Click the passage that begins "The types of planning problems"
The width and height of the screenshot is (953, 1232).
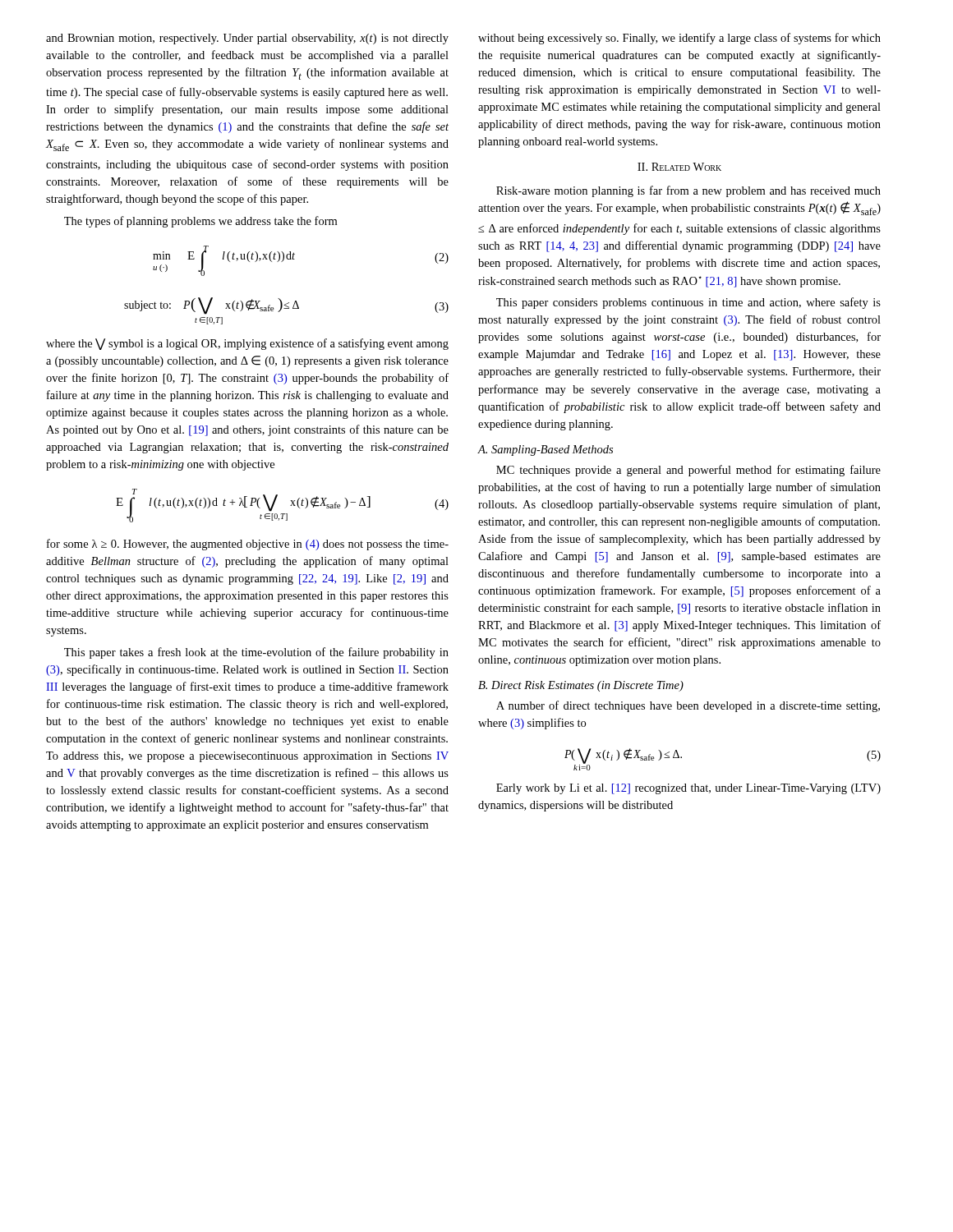click(x=247, y=221)
